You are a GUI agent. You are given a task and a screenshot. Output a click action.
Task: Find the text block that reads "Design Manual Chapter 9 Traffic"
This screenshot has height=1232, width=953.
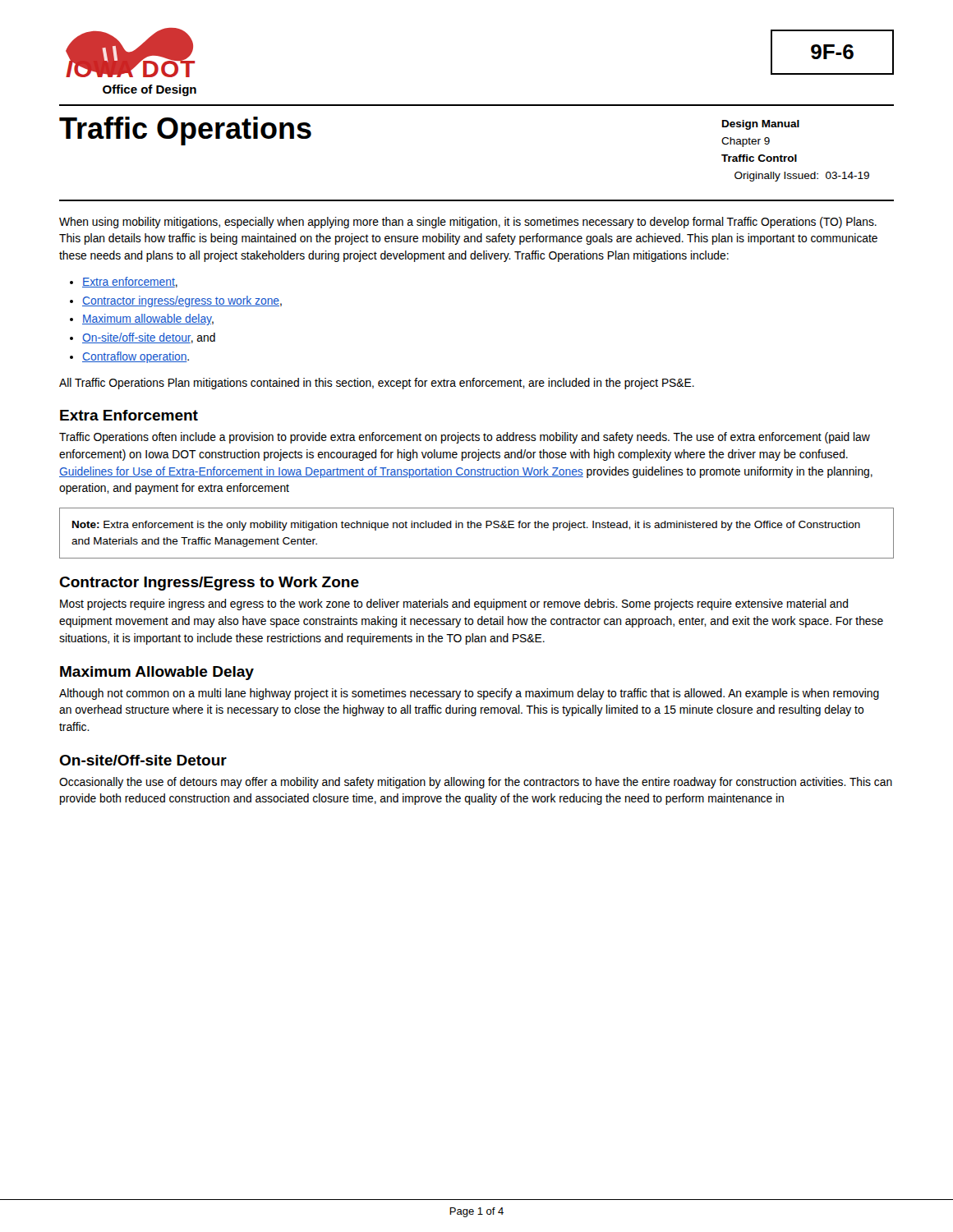tap(796, 149)
